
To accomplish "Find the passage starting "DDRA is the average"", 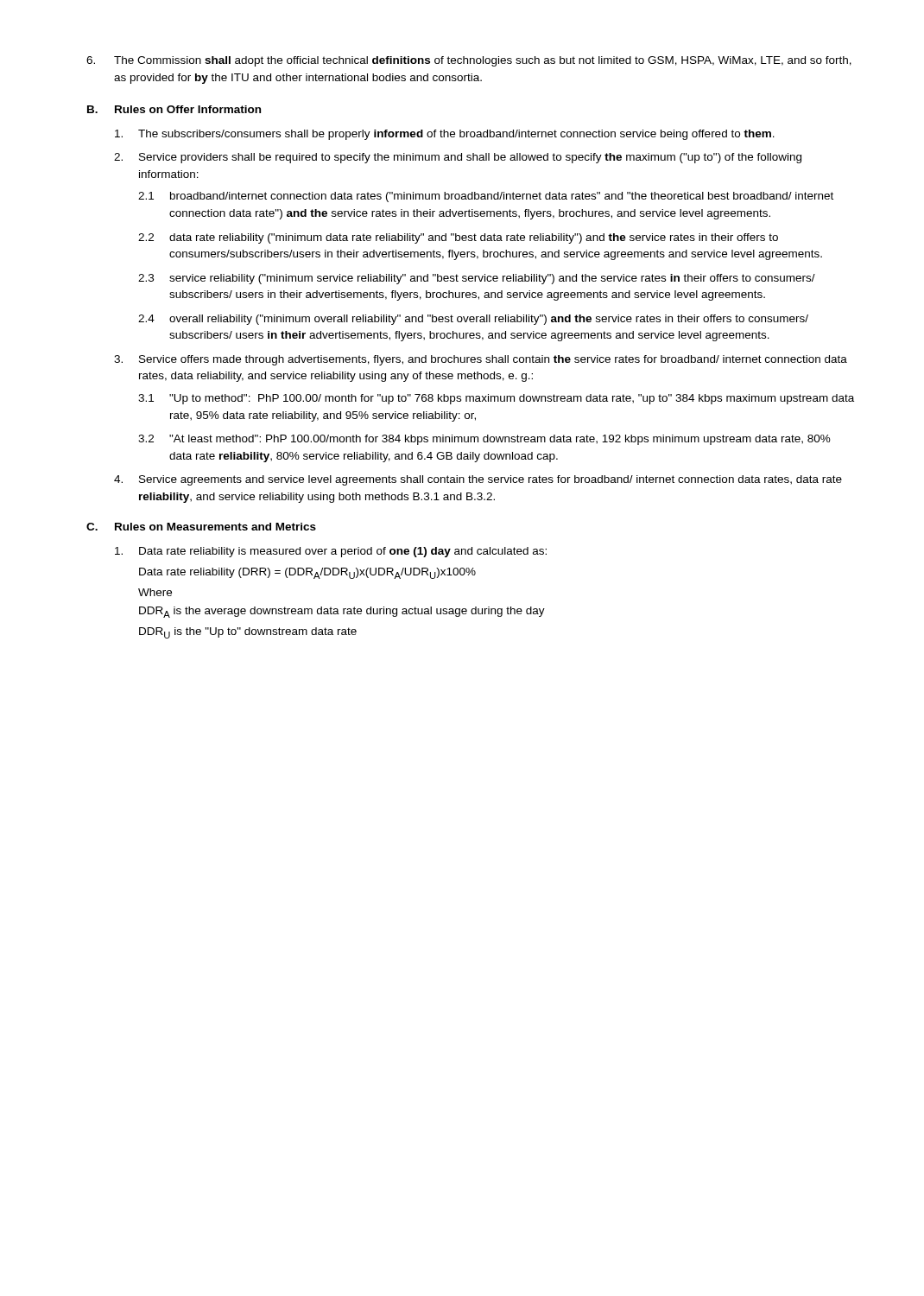I will tap(341, 612).
